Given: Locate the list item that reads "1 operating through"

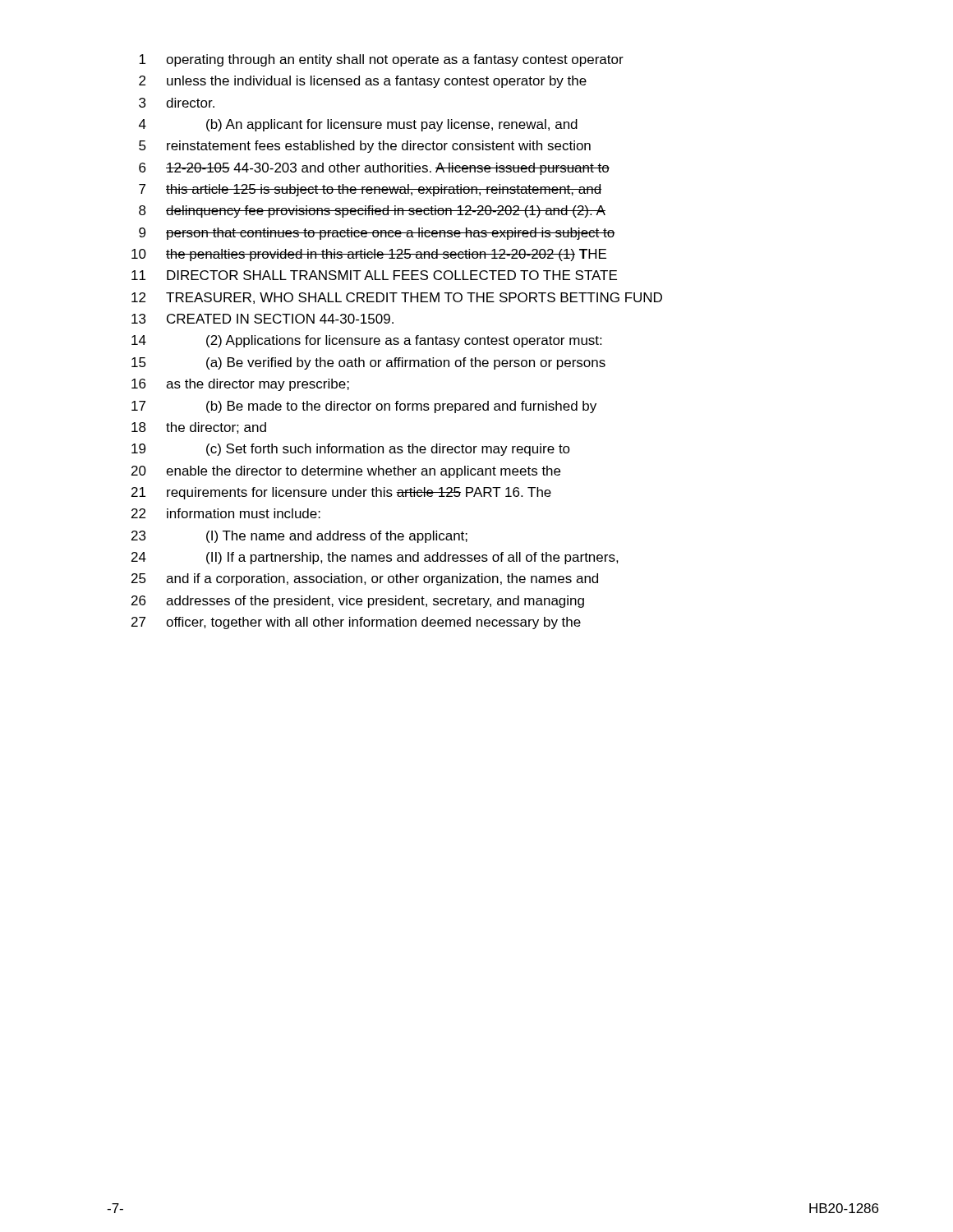Looking at the screenshot, I should coord(493,60).
